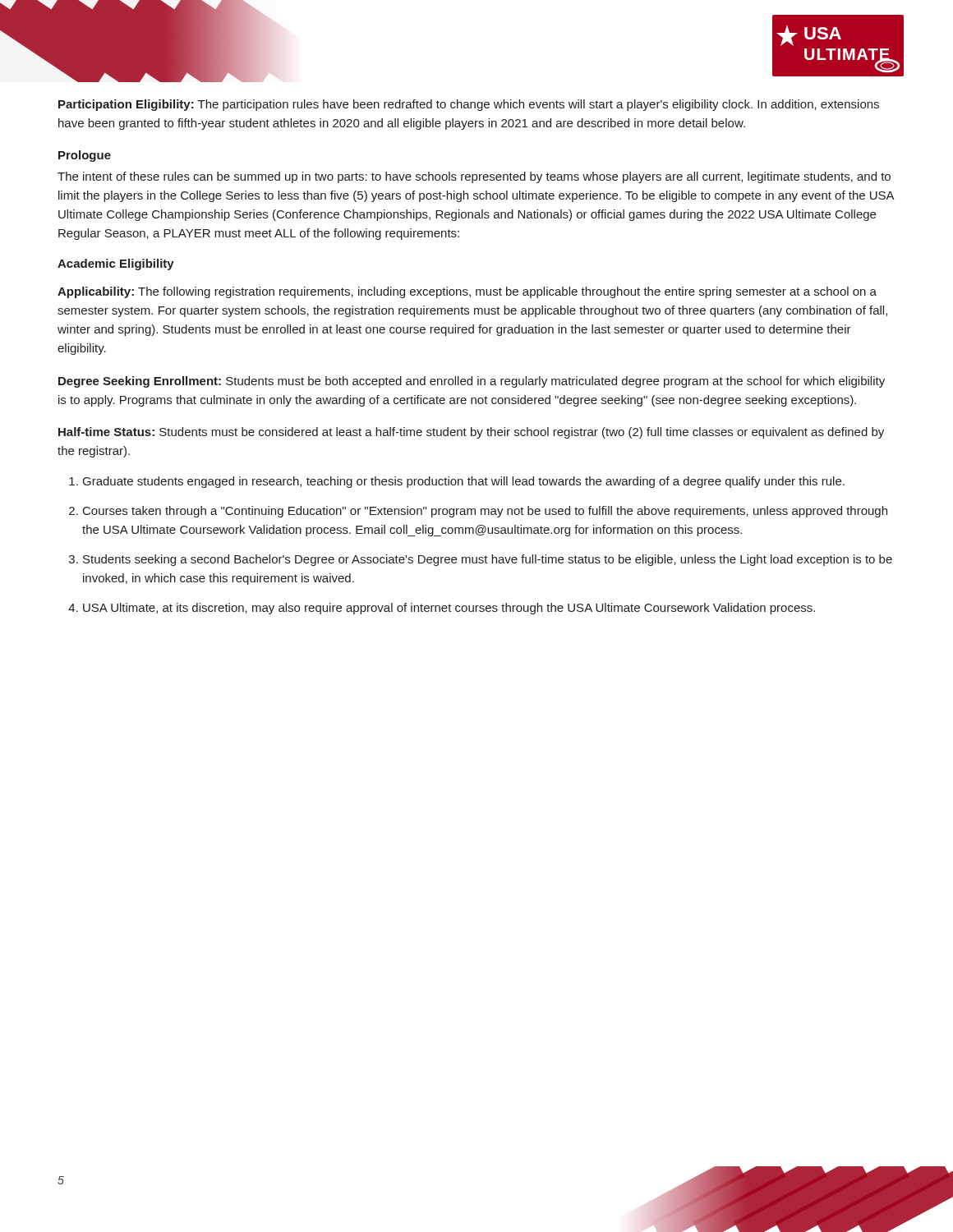Where is the passage that starts "Half-time Status: Students must be considered"?
Image resolution: width=953 pixels, height=1232 pixels.
(x=471, y=441)
